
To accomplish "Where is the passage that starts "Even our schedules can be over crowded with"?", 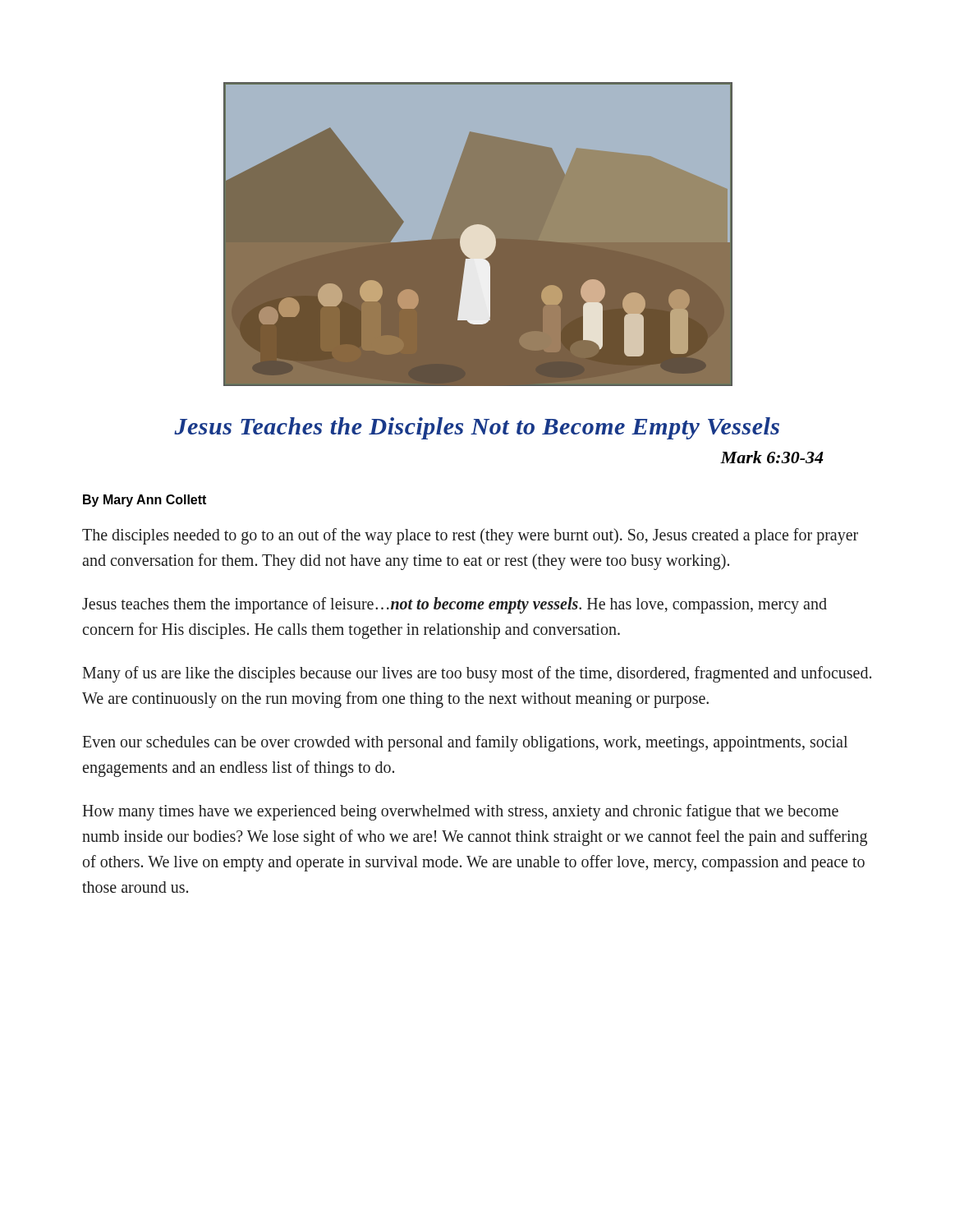I will click(465, 754).
